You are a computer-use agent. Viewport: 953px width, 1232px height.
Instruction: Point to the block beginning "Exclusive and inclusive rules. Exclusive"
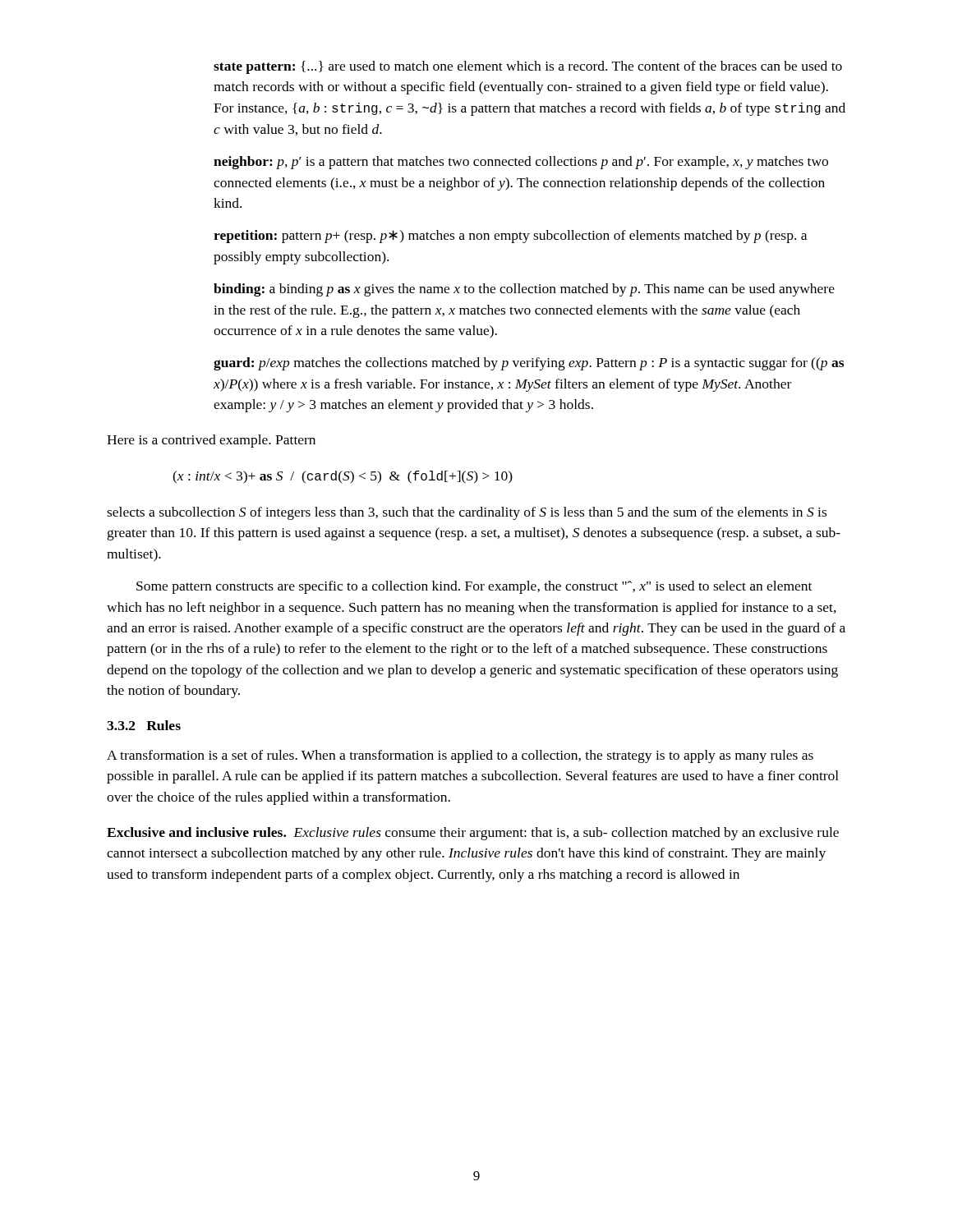click(473, 853)
